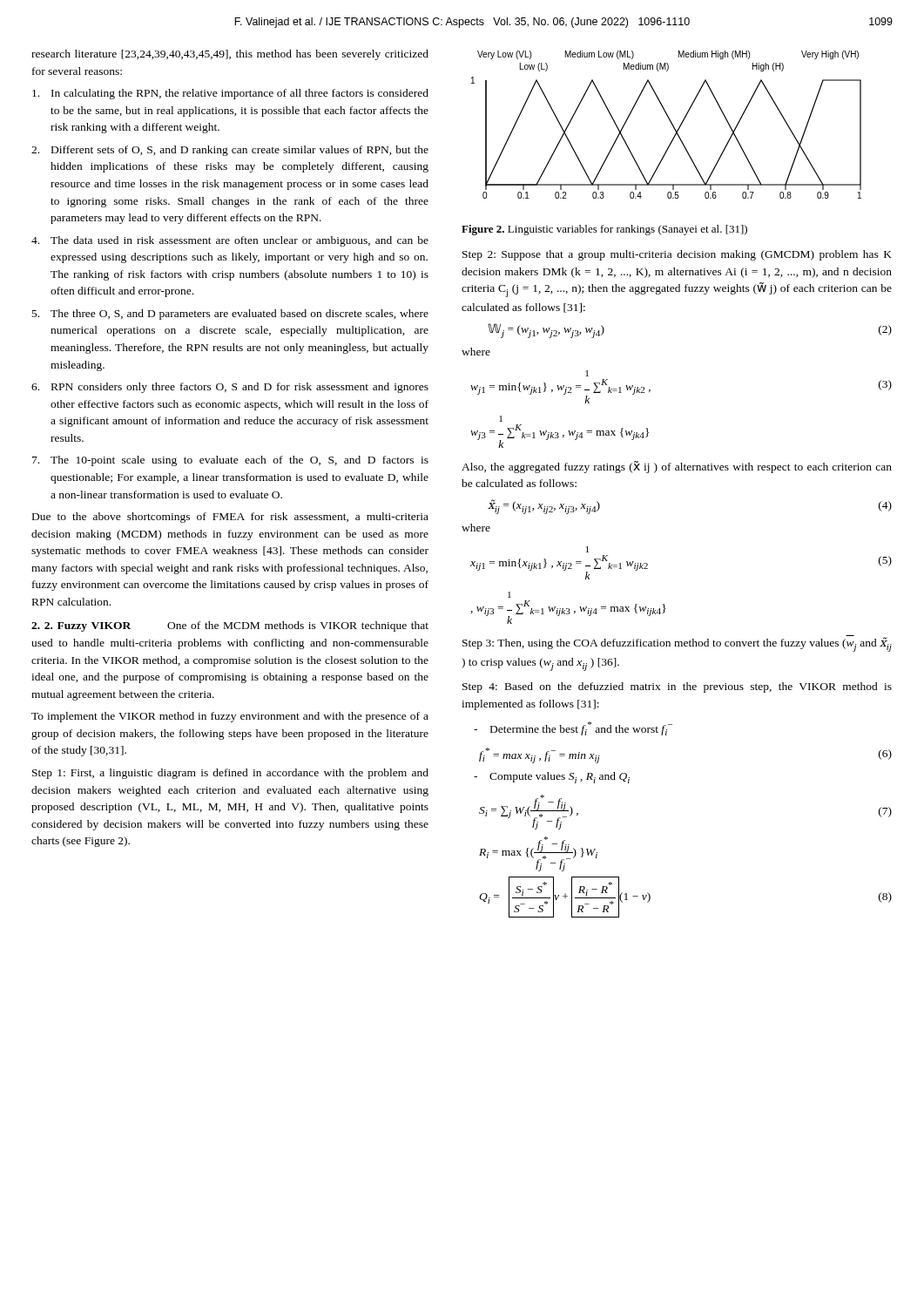This screenshot has height=1307, width=924.
Task: Click the formula that begins "xij1 = min{xijk1} ,"
Action: pyautogui.click(x=587, y=549)
